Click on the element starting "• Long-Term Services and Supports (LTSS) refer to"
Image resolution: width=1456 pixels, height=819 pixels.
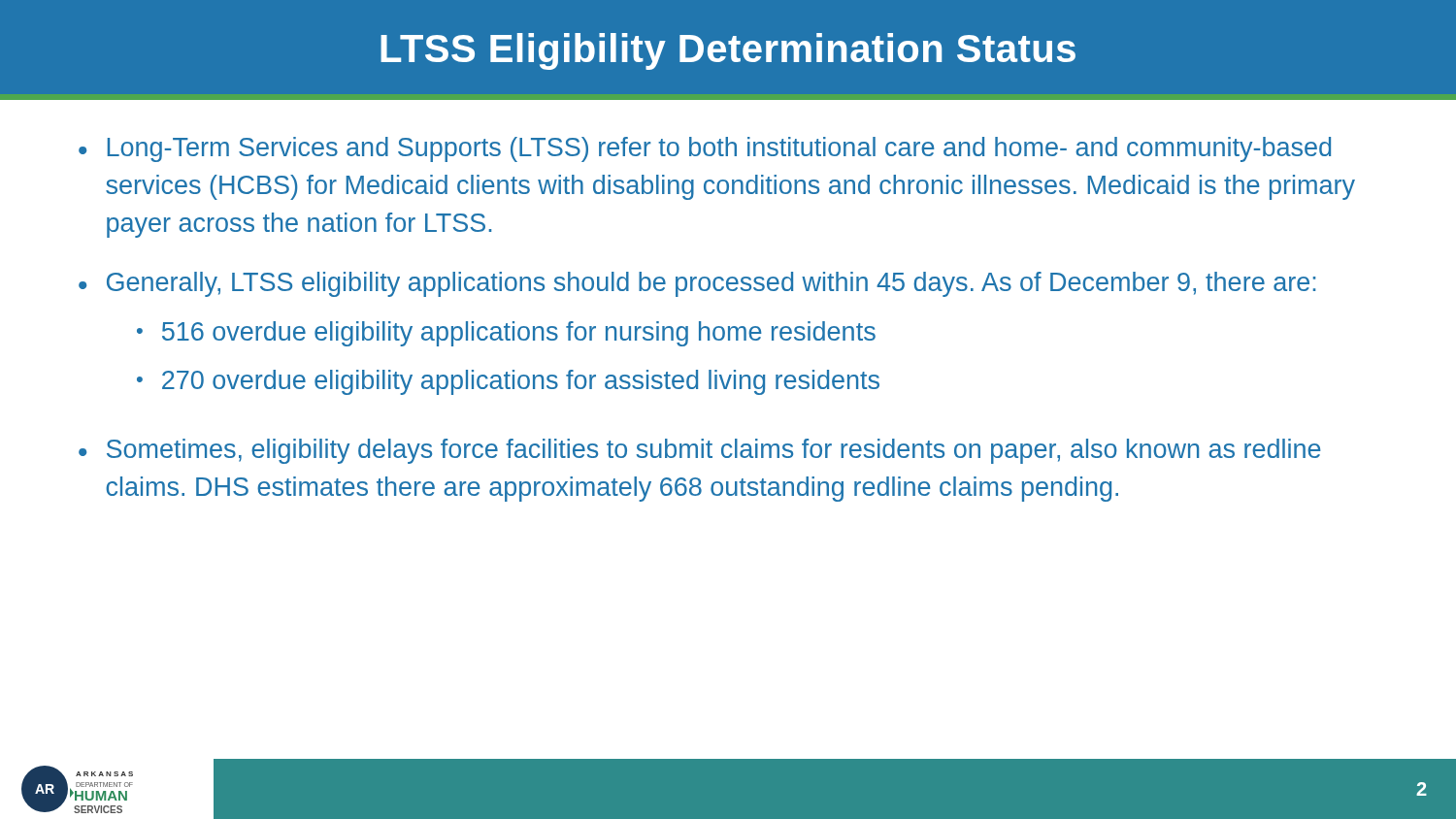pyautogui.click(x=728, y=186)
